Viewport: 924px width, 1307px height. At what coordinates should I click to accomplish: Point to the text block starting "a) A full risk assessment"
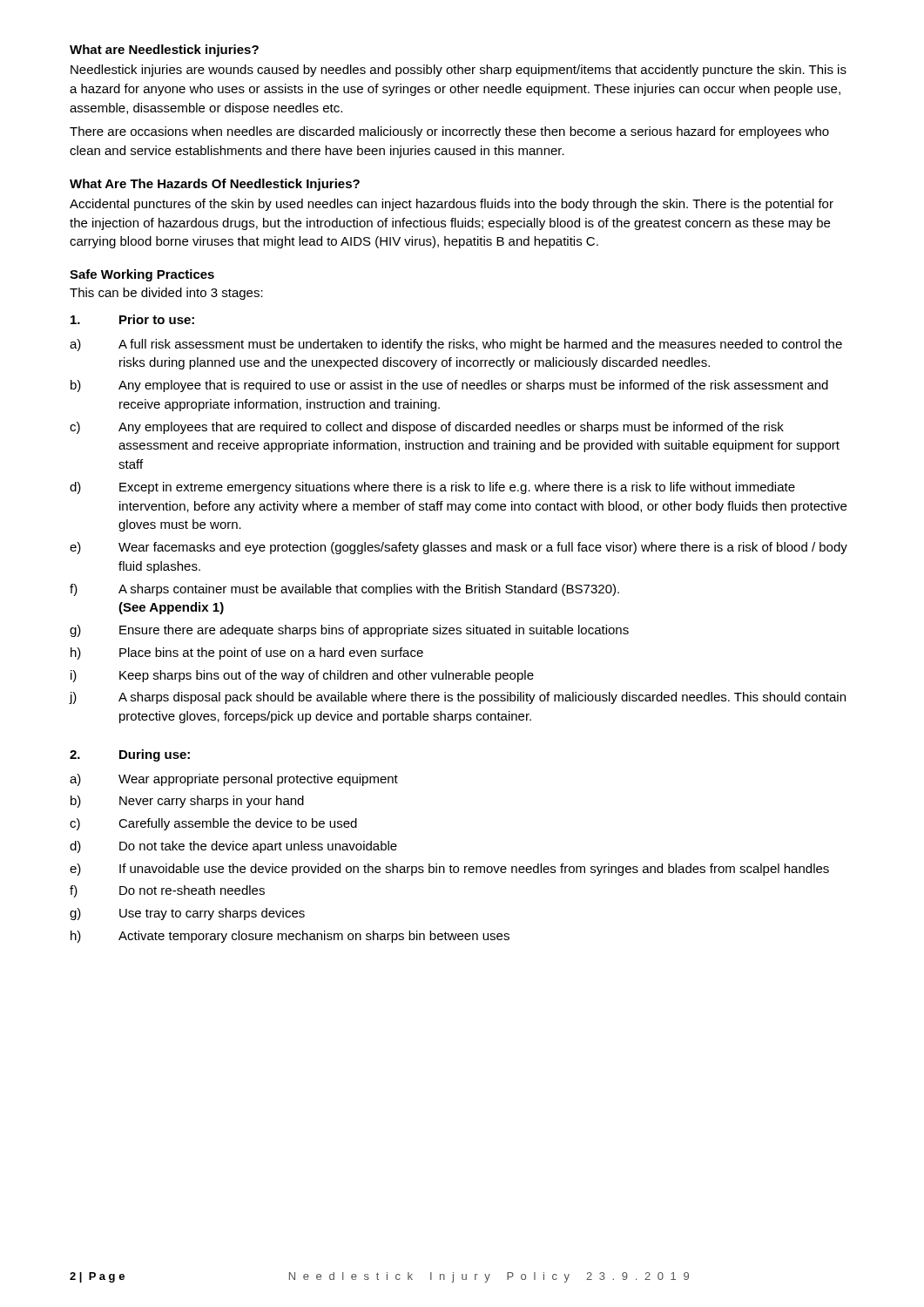(462, 353)
